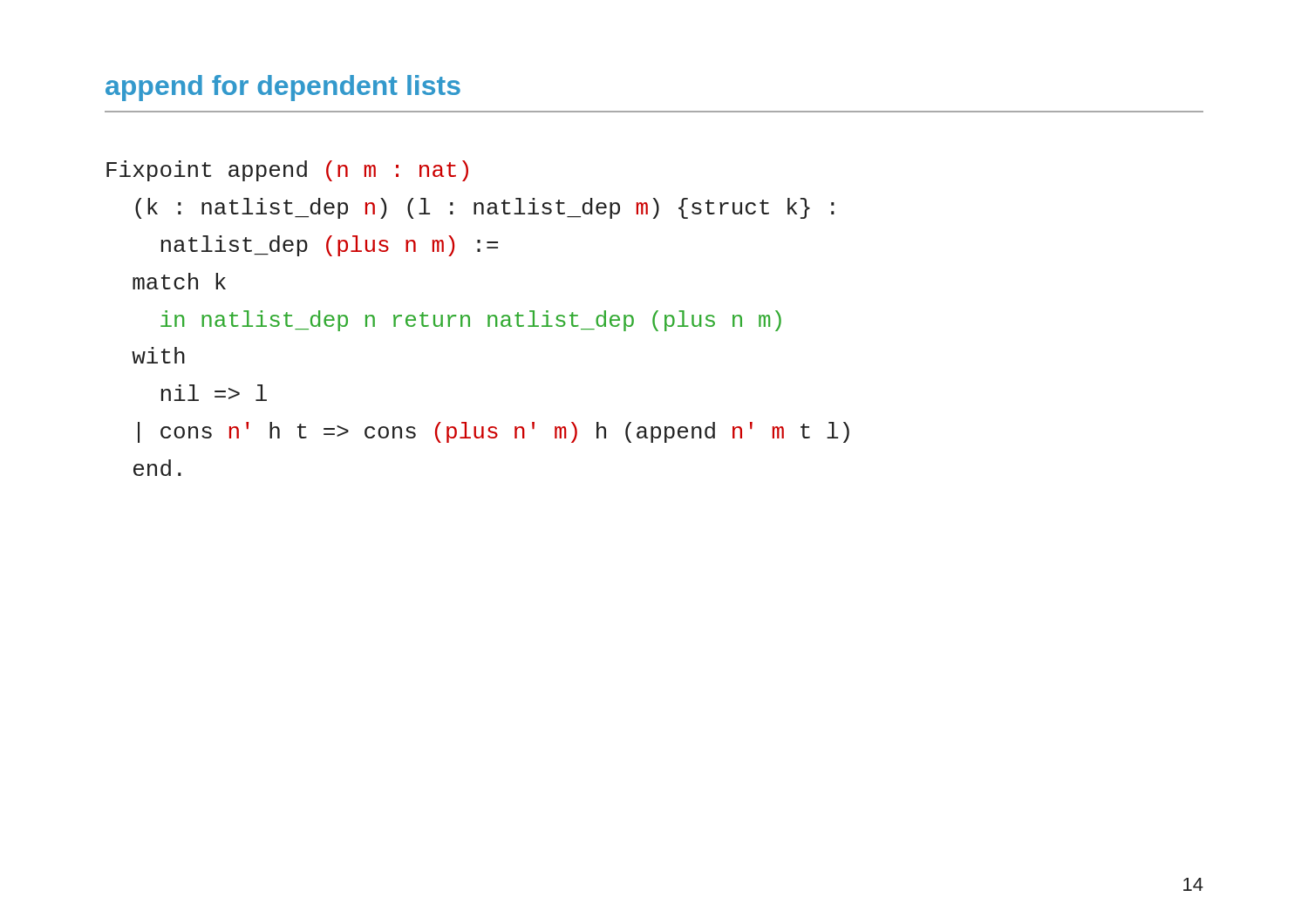Screen dimensions: 924x1308
Task: Navigate to the text starting "Fixpoint append (n m"
Action: click(x=479, y=320)
